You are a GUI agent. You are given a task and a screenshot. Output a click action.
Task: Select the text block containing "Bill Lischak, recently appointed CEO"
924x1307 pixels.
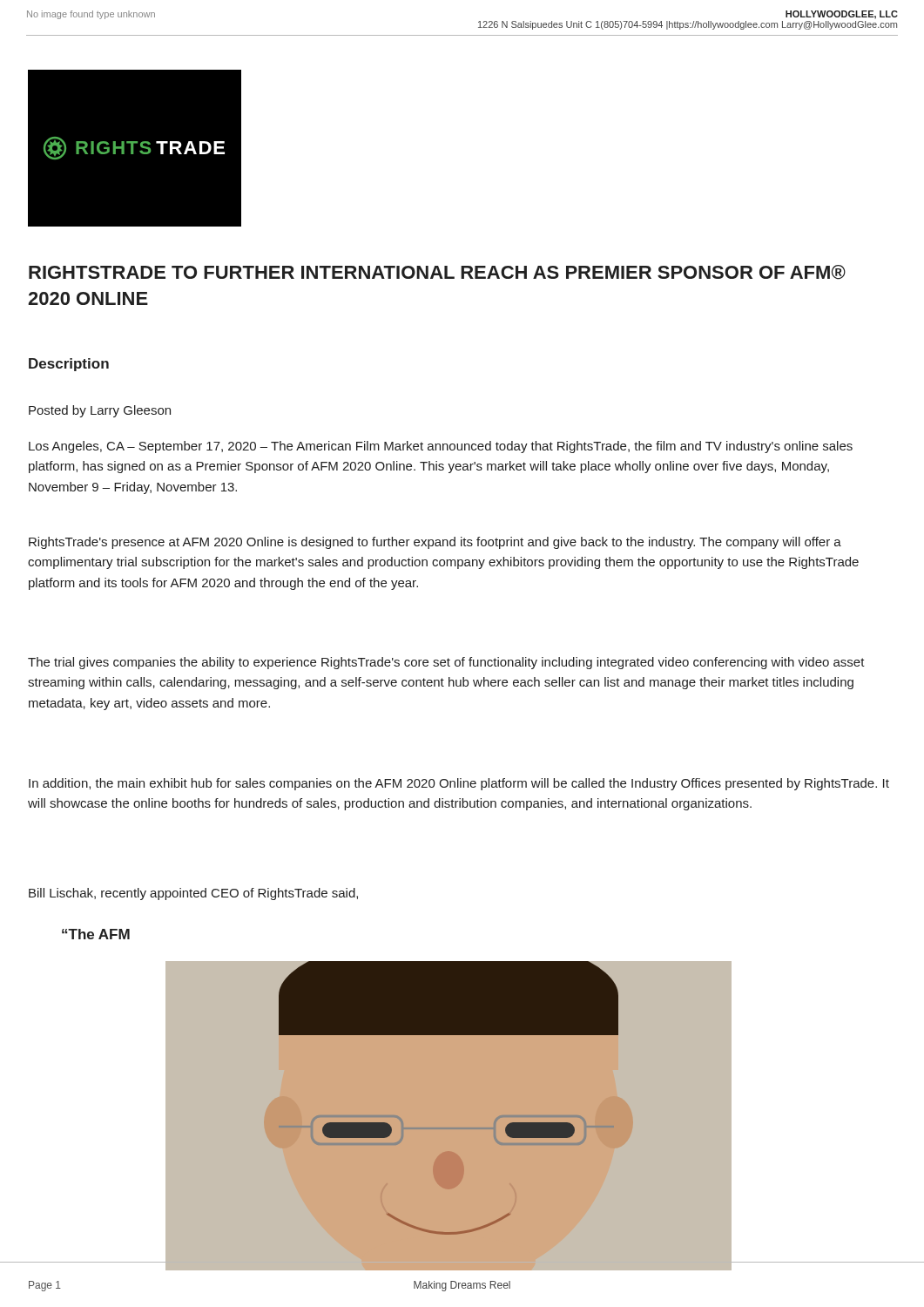point(194,893)
